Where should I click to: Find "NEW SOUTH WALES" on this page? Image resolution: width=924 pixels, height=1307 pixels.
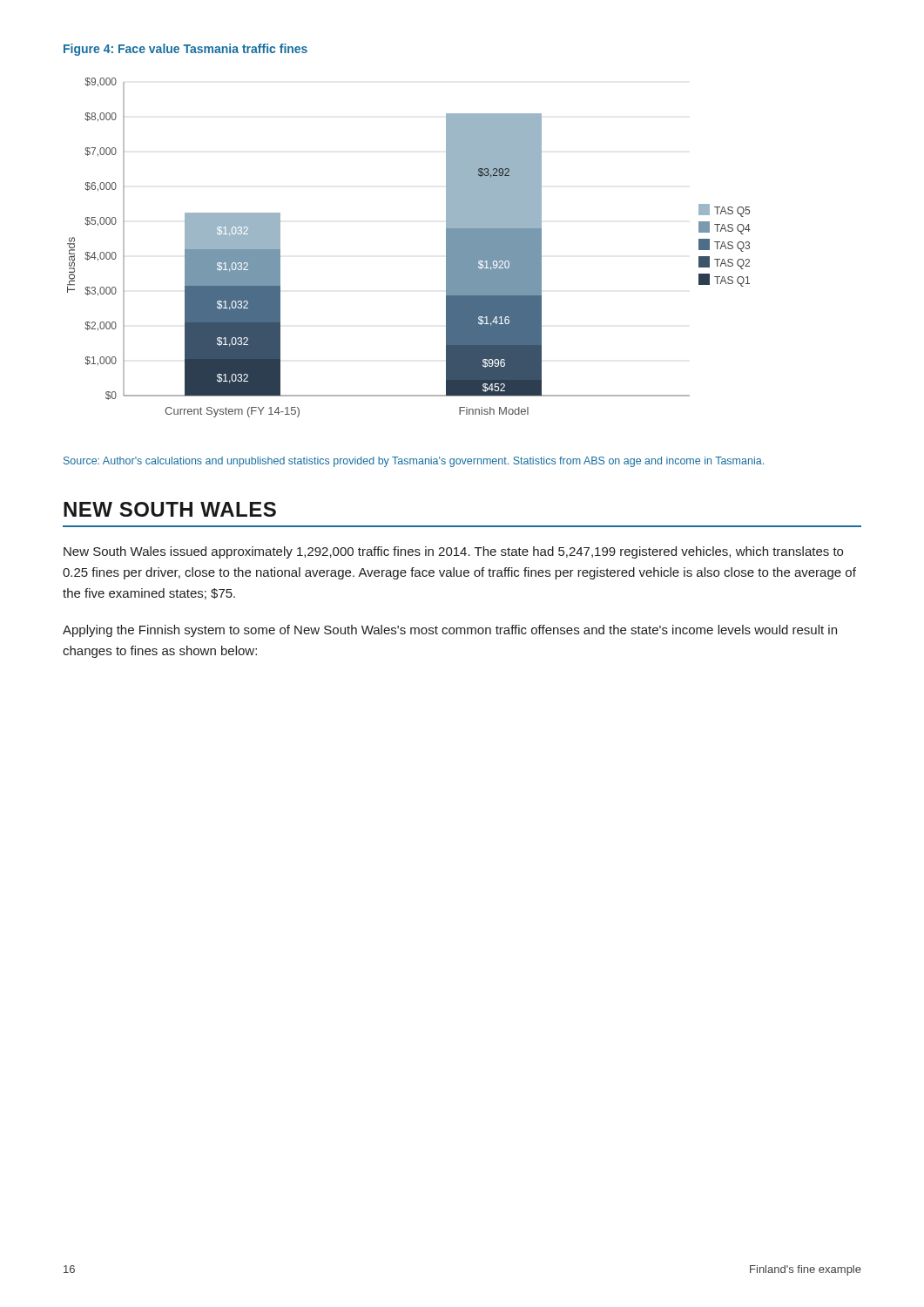pos(170,510)
